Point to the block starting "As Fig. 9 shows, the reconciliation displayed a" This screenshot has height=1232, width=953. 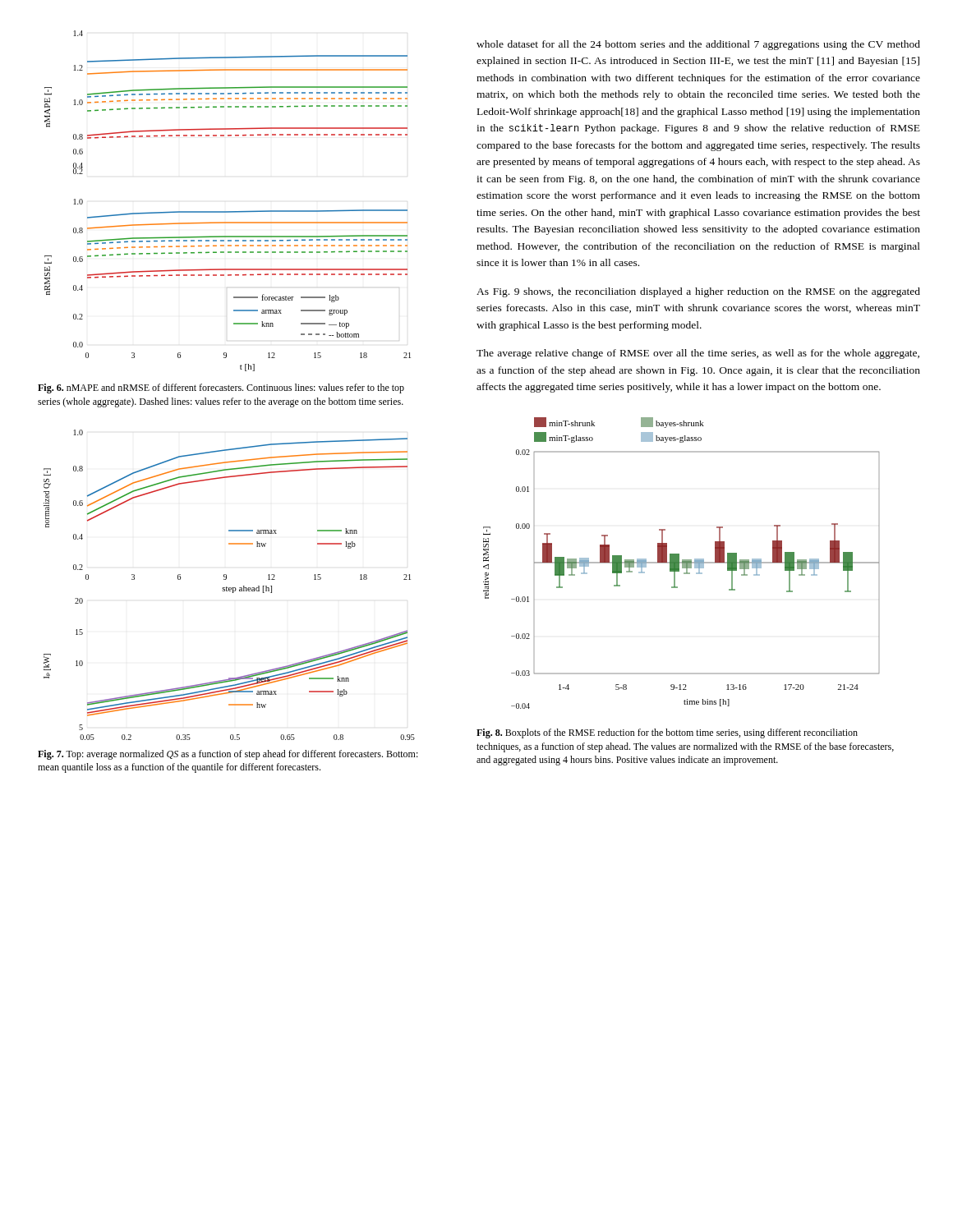pyautogui.click(x=698, y=308)
